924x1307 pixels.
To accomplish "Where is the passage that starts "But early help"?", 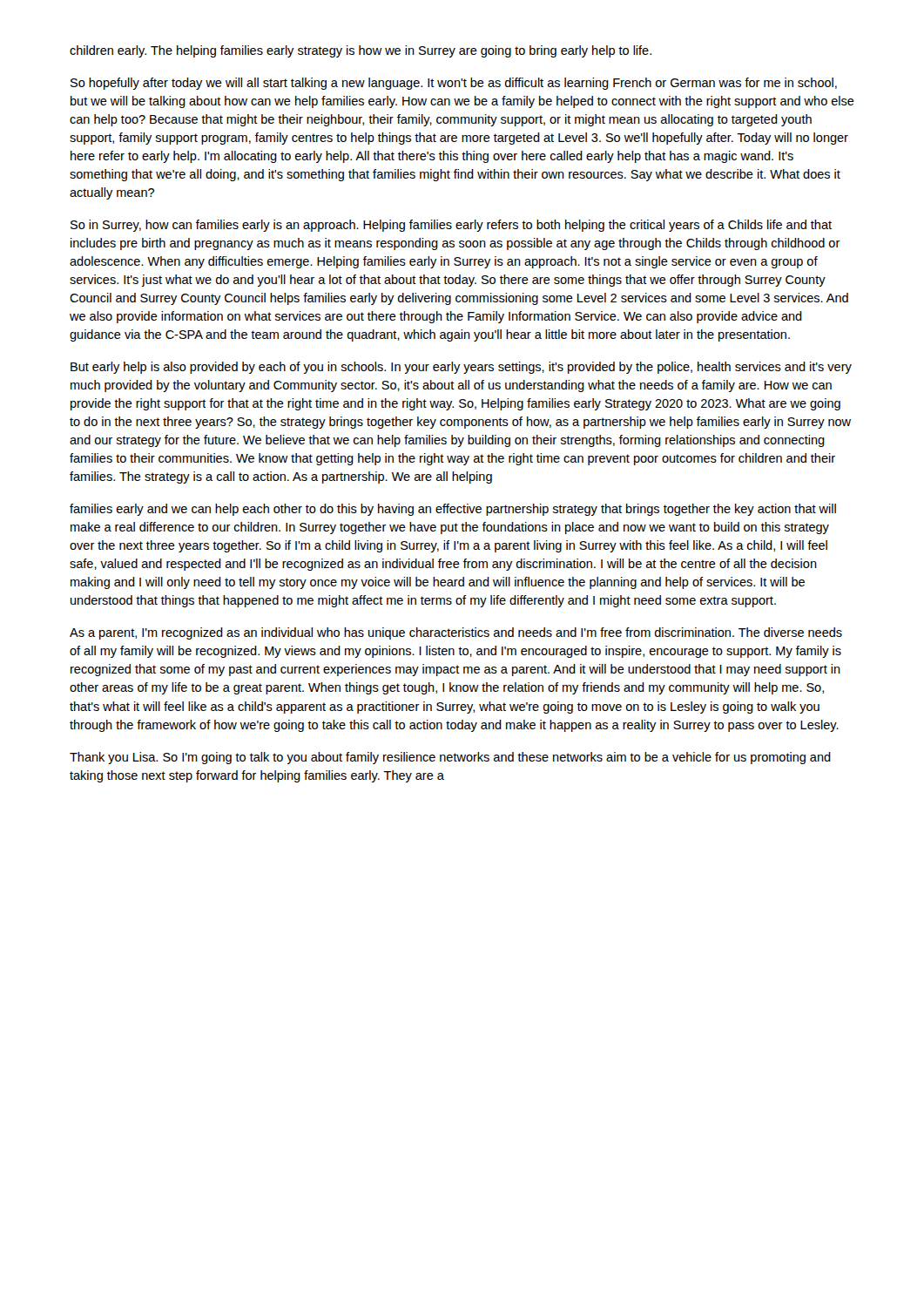I will [x=461, y=422].
